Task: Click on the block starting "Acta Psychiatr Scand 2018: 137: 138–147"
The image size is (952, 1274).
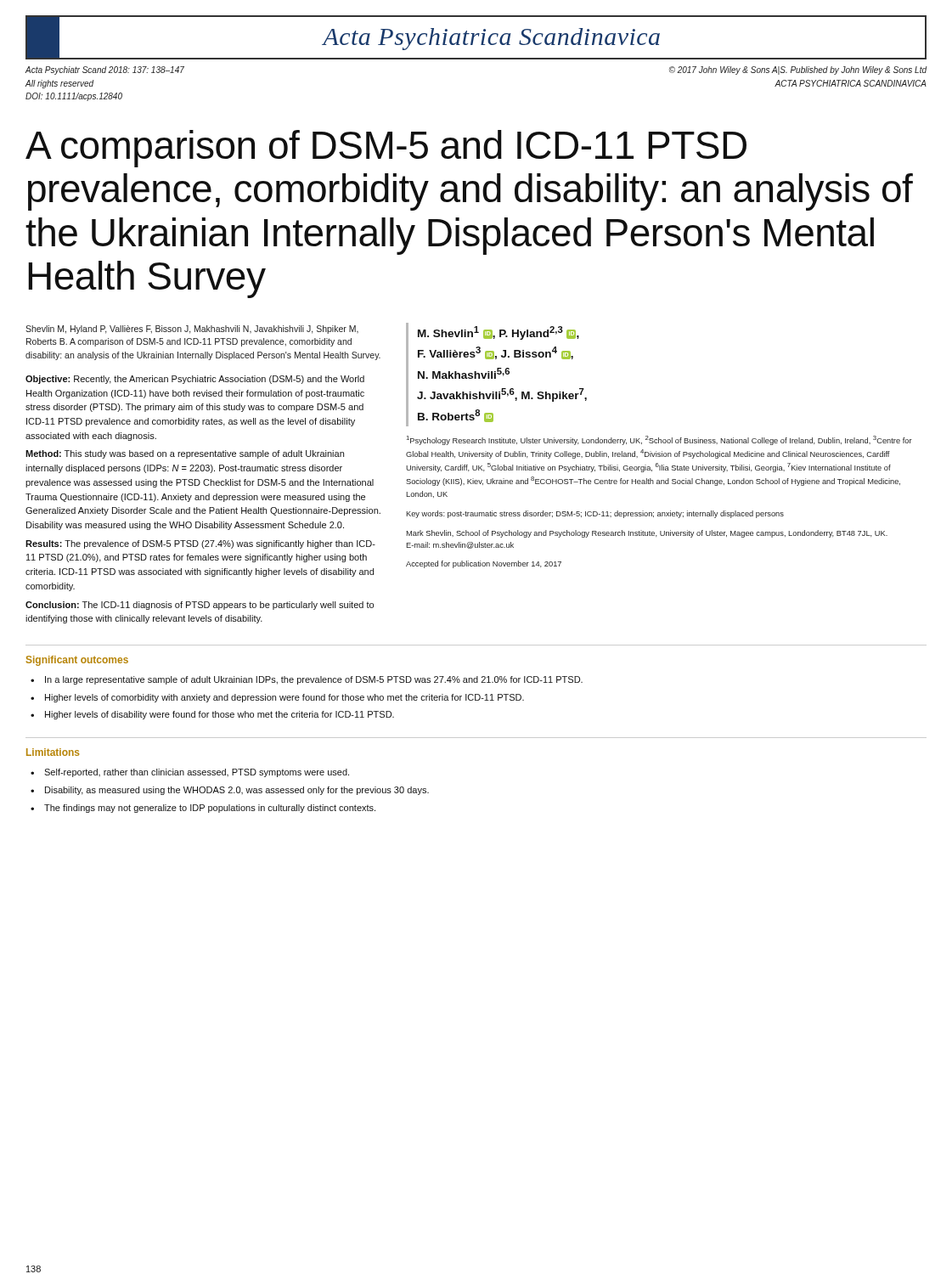Action: (x=105, y=83)
